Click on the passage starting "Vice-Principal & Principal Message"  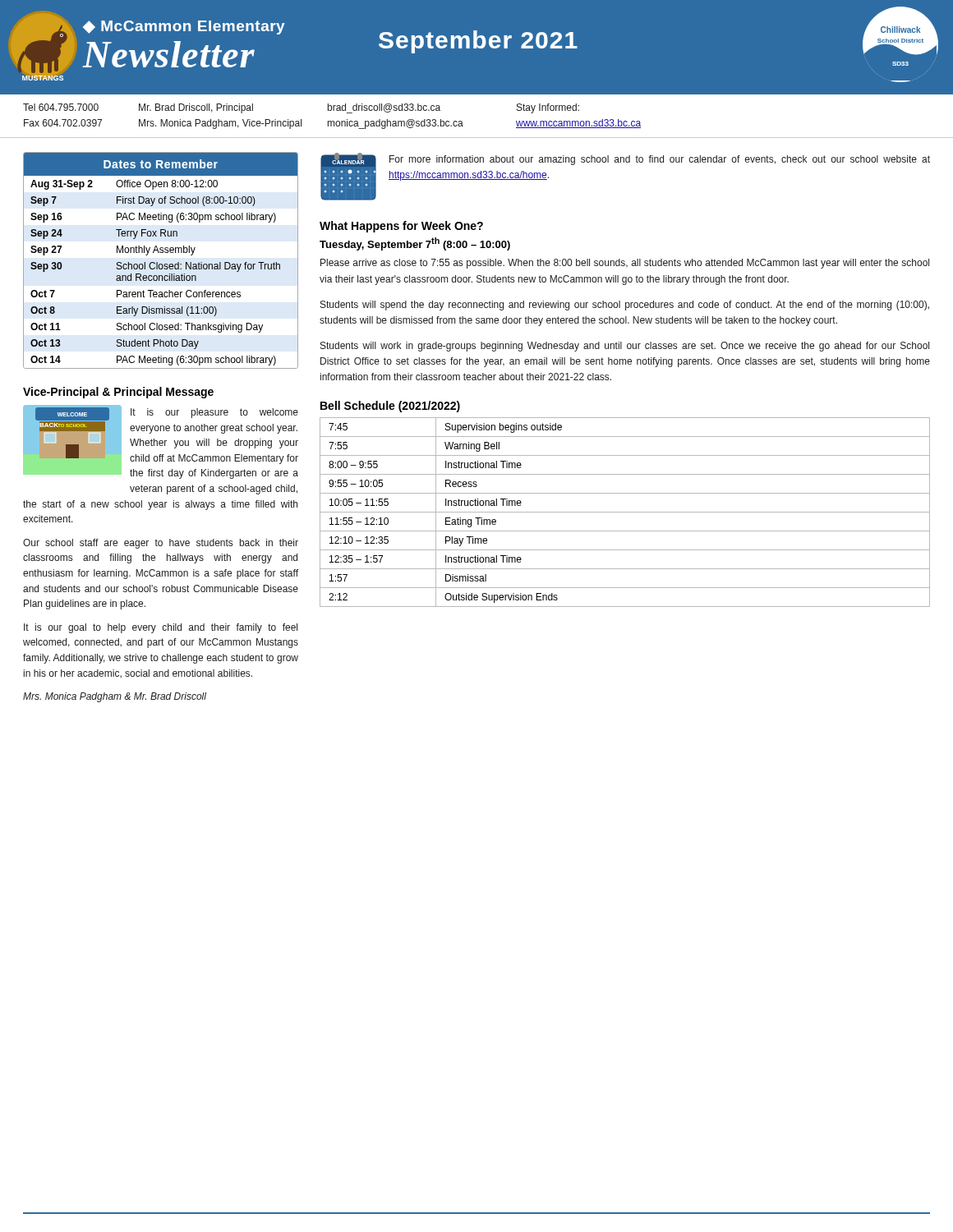pos(118,392)
